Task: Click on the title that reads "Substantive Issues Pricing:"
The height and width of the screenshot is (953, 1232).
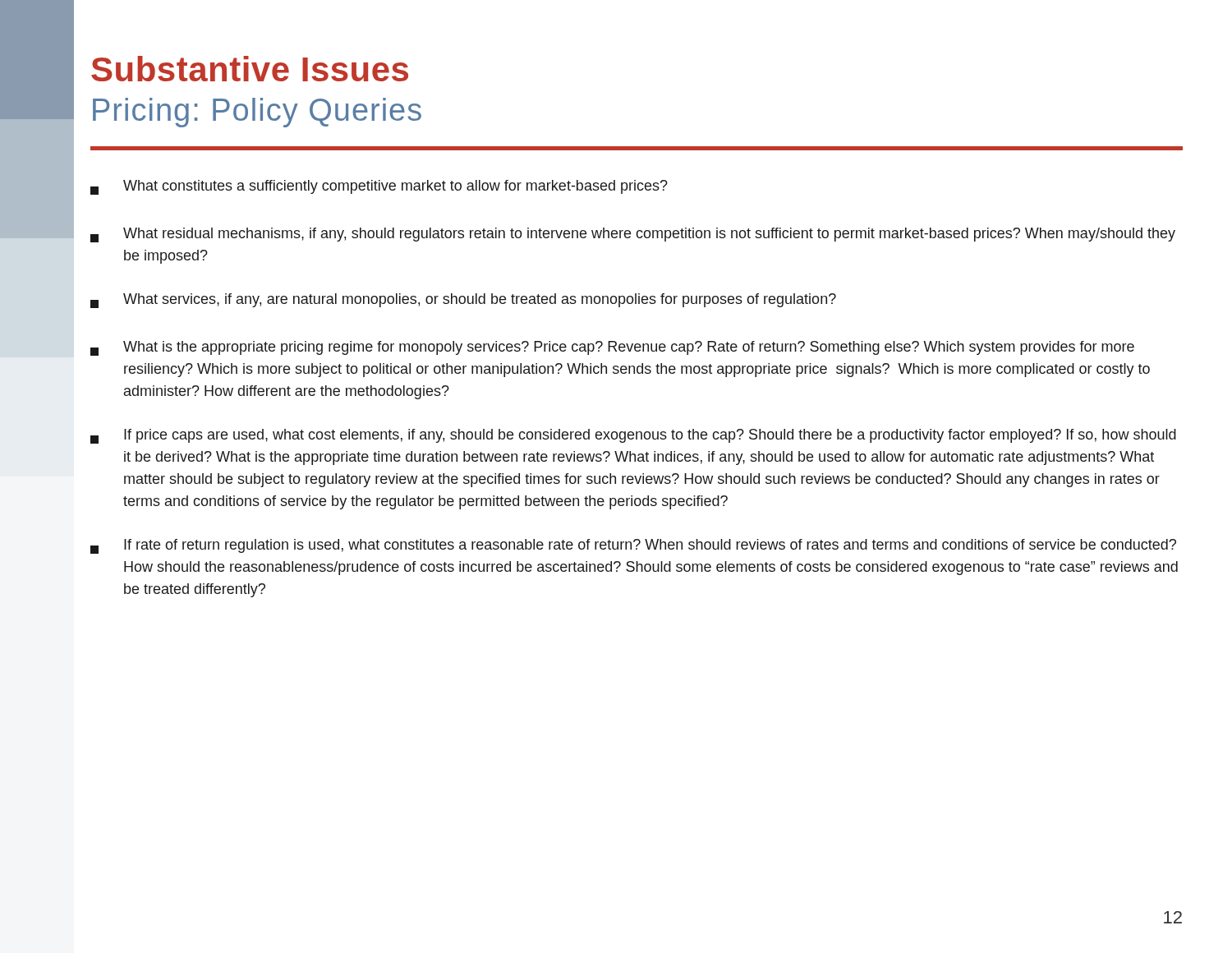Action: coord(250,69)
